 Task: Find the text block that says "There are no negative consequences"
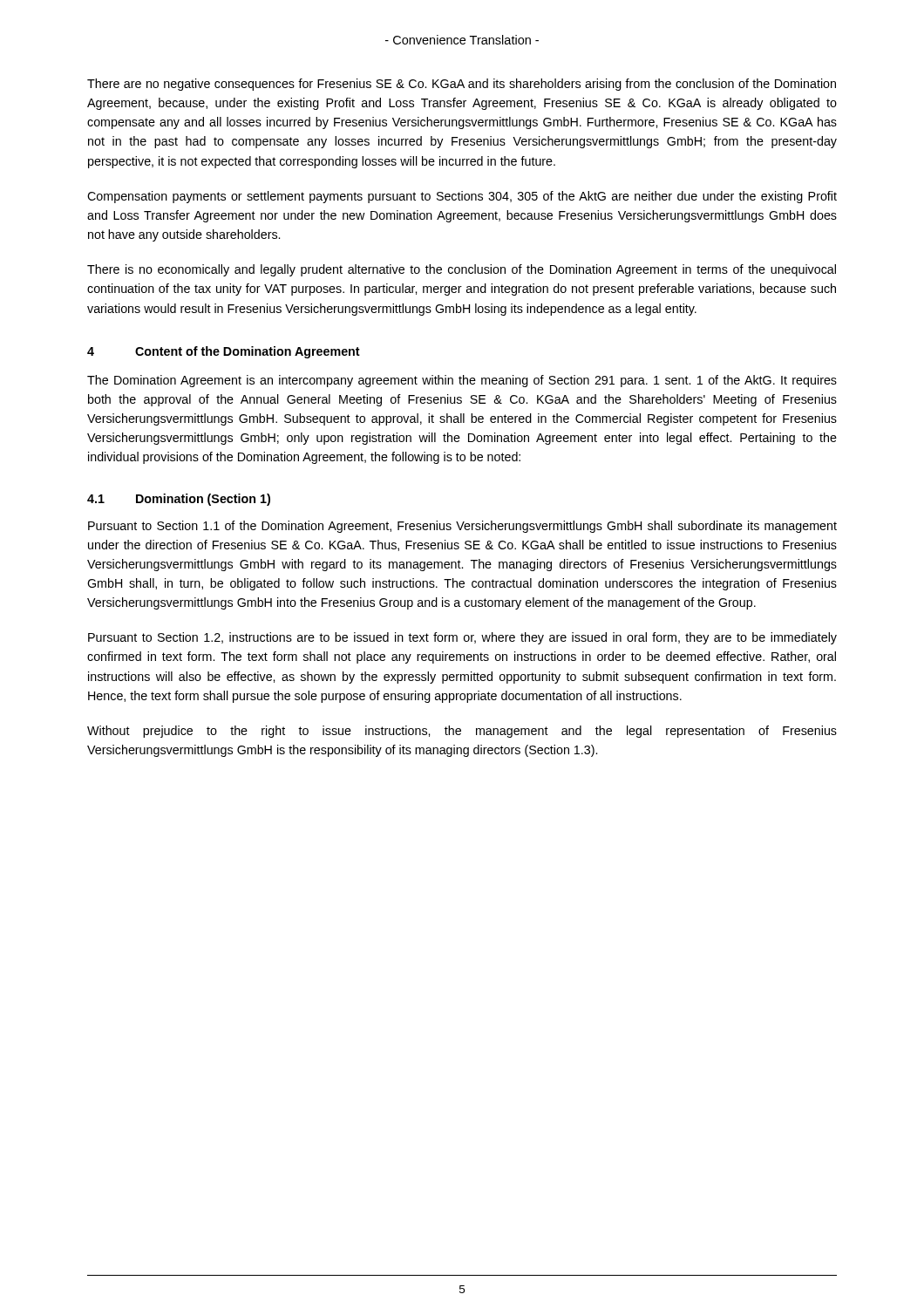(x=462, y=122)
